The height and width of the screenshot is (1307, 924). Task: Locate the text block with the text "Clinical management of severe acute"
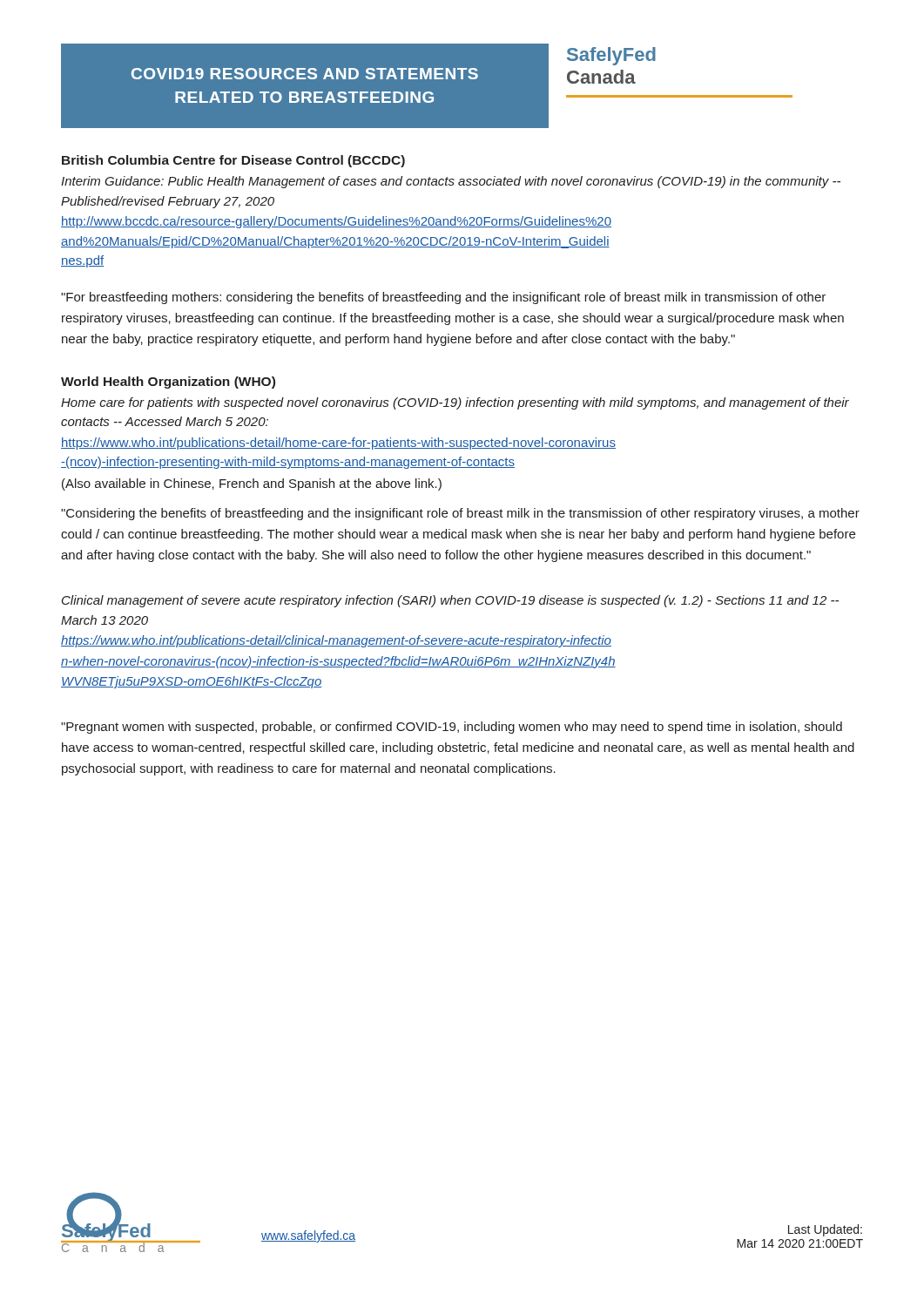(462, 640)
